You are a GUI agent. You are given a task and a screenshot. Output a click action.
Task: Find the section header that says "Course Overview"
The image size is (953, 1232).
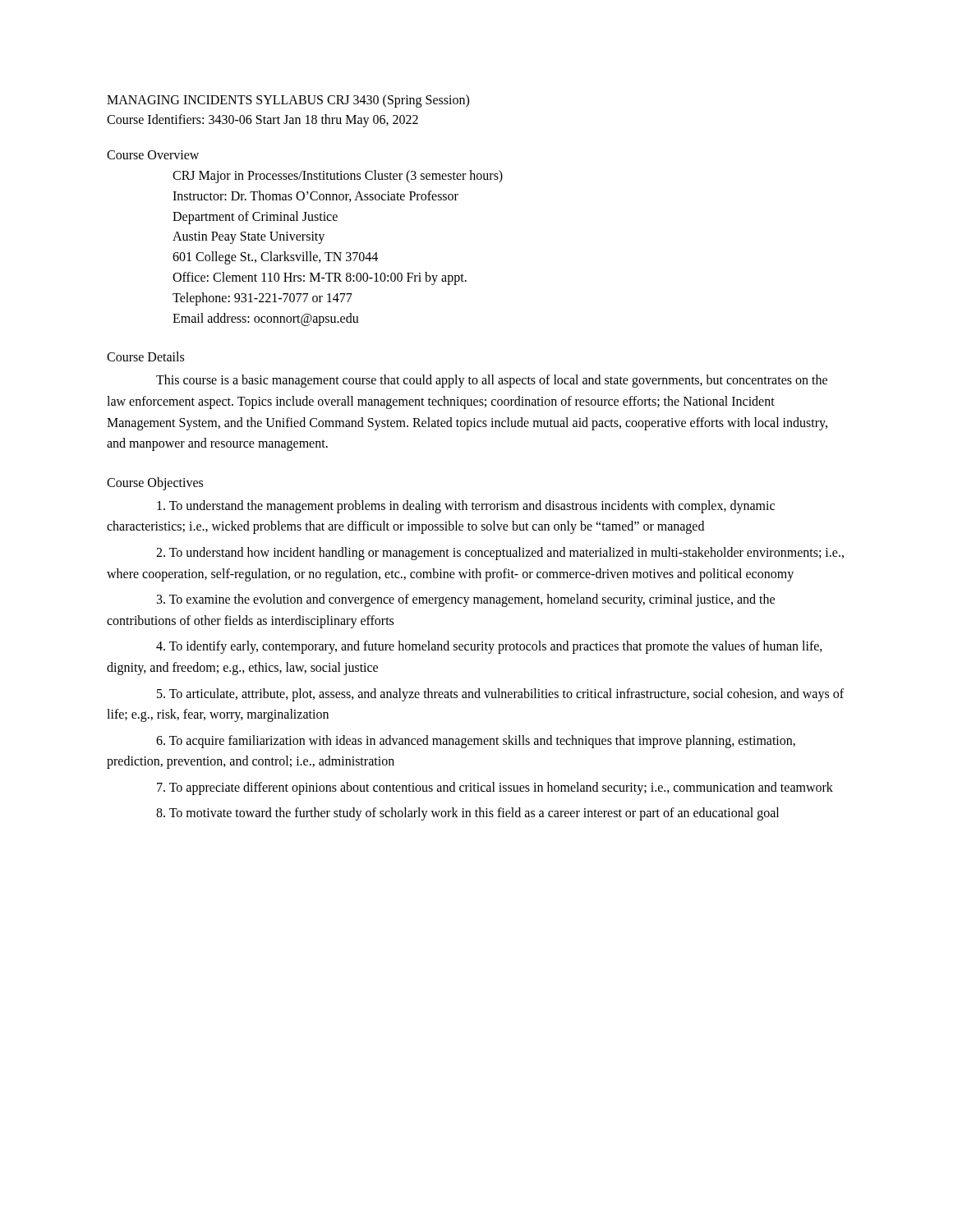(153, 155)
